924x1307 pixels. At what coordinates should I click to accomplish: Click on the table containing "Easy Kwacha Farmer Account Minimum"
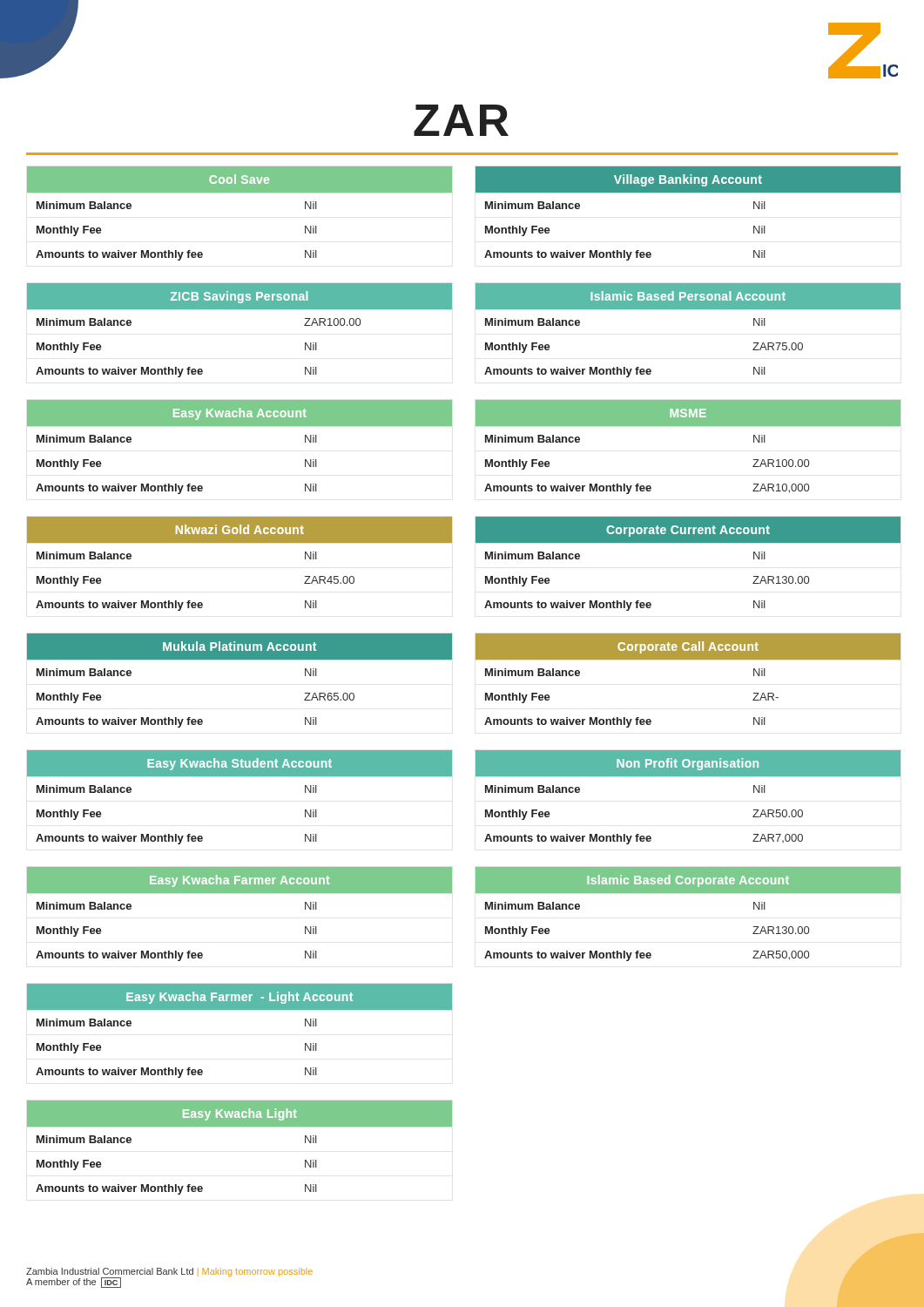tap(240, 917)
